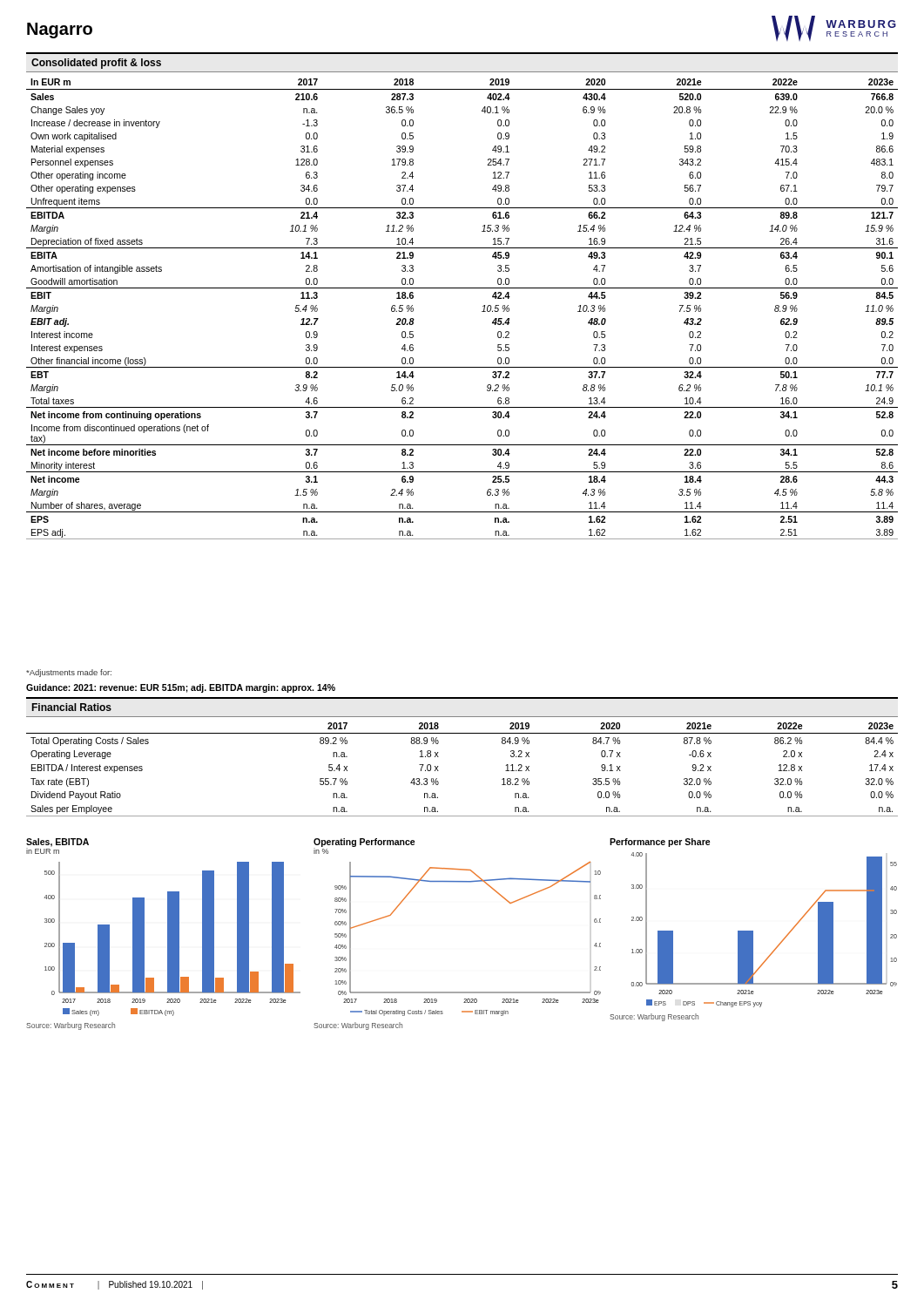The height and width of the screenshot is (1307, 924).
Task: Select the footnote
Action: [69, 672]
